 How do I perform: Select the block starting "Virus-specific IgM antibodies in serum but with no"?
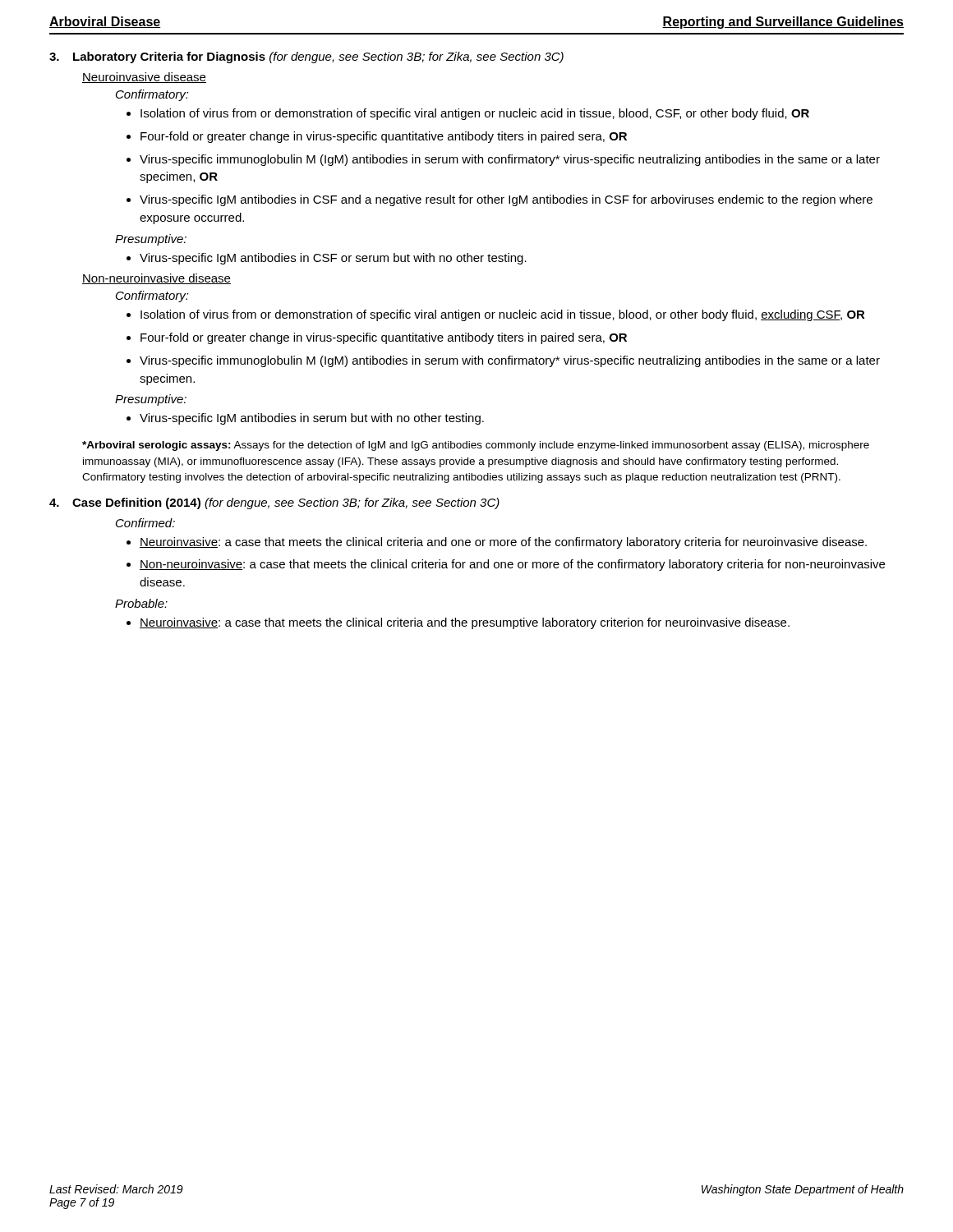(x=312, y=418)
